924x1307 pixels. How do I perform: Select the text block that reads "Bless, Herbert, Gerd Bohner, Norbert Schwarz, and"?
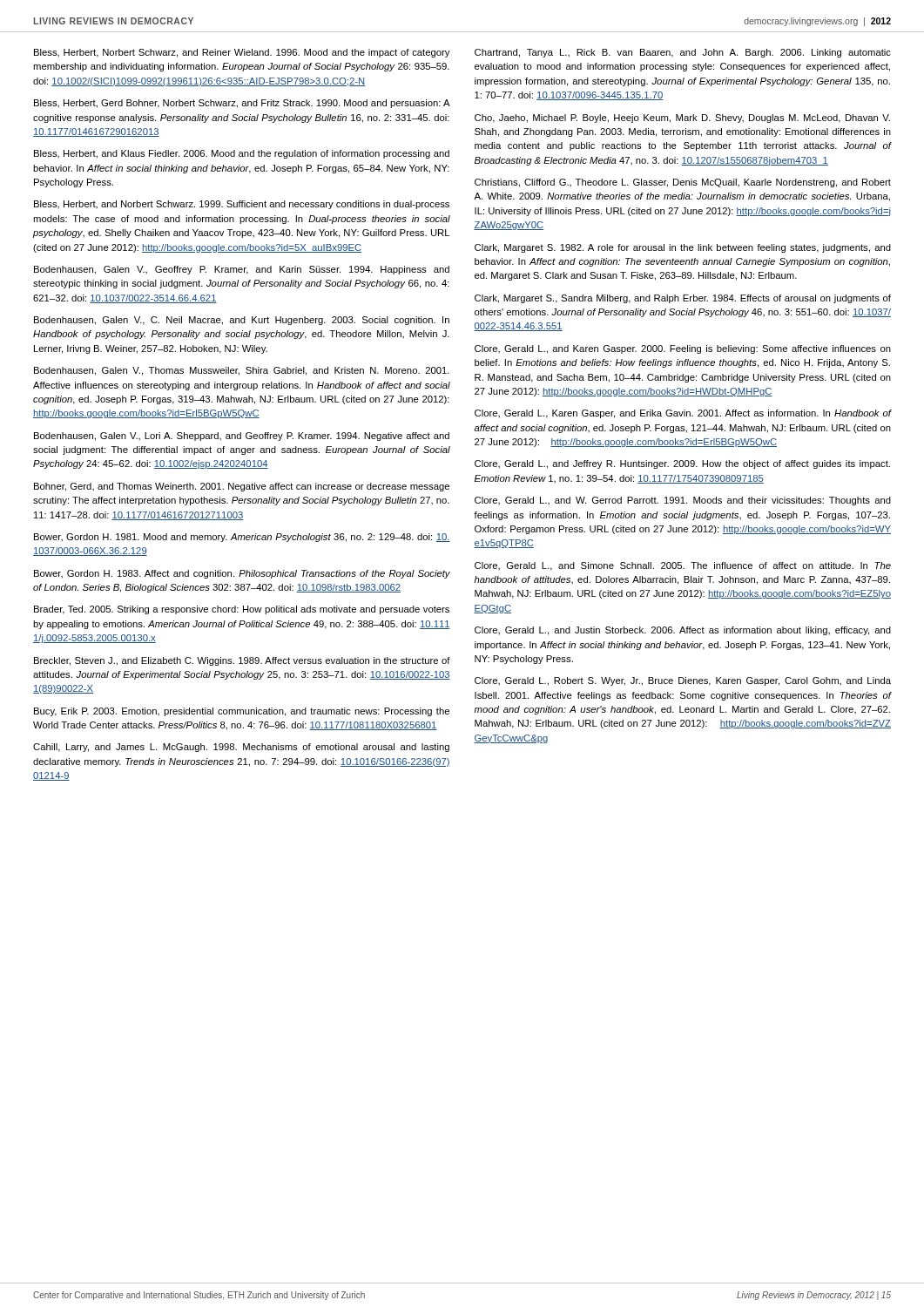click(x=241, y=117)
